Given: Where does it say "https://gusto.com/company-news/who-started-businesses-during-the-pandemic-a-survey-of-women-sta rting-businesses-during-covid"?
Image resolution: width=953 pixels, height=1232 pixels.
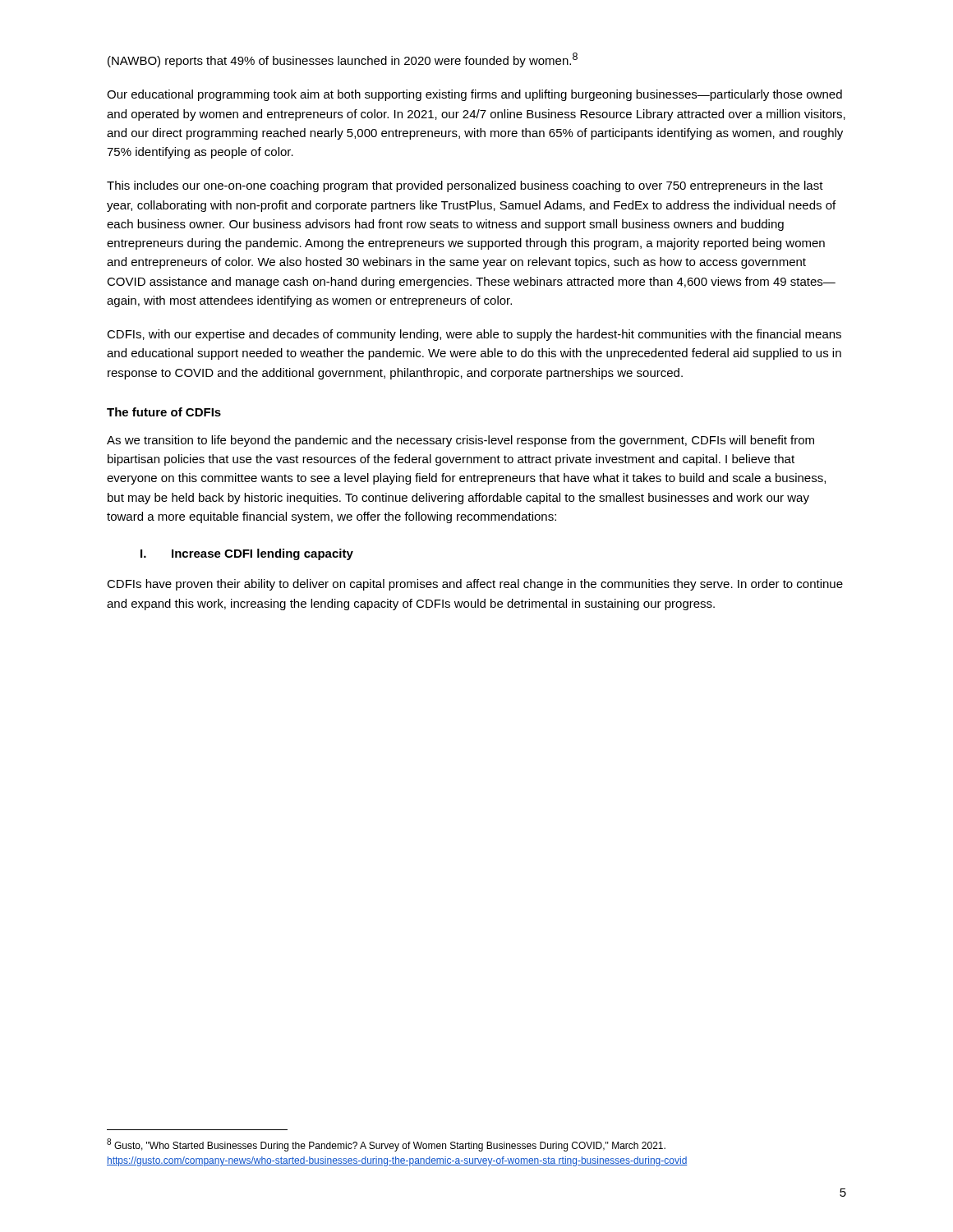Looking at the screenshot, I should coord(397,1161).
